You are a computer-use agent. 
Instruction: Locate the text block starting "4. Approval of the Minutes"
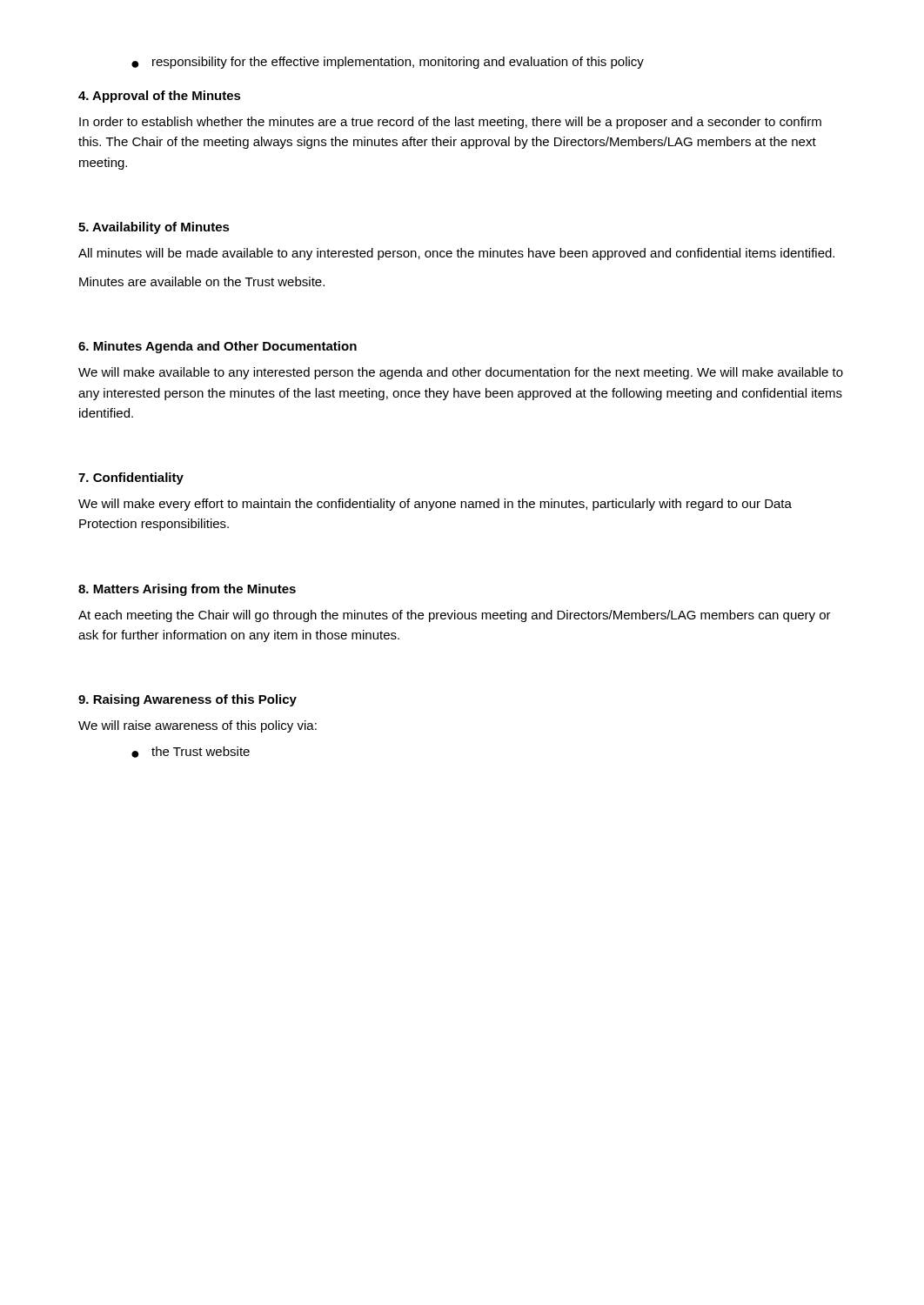(x=160, y=95)
